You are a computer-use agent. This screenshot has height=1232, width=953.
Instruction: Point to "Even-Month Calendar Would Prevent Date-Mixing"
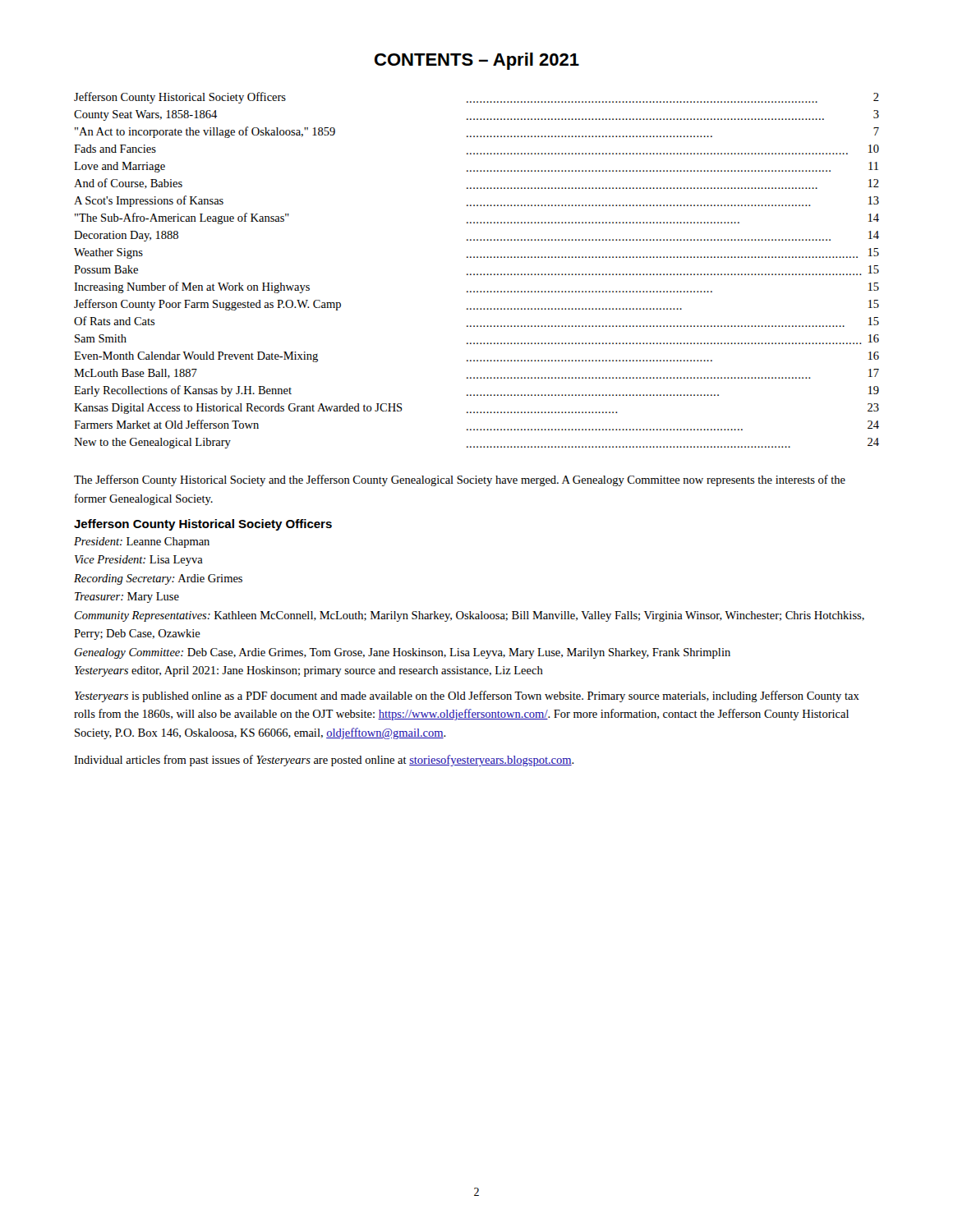(x=476, y=356)
